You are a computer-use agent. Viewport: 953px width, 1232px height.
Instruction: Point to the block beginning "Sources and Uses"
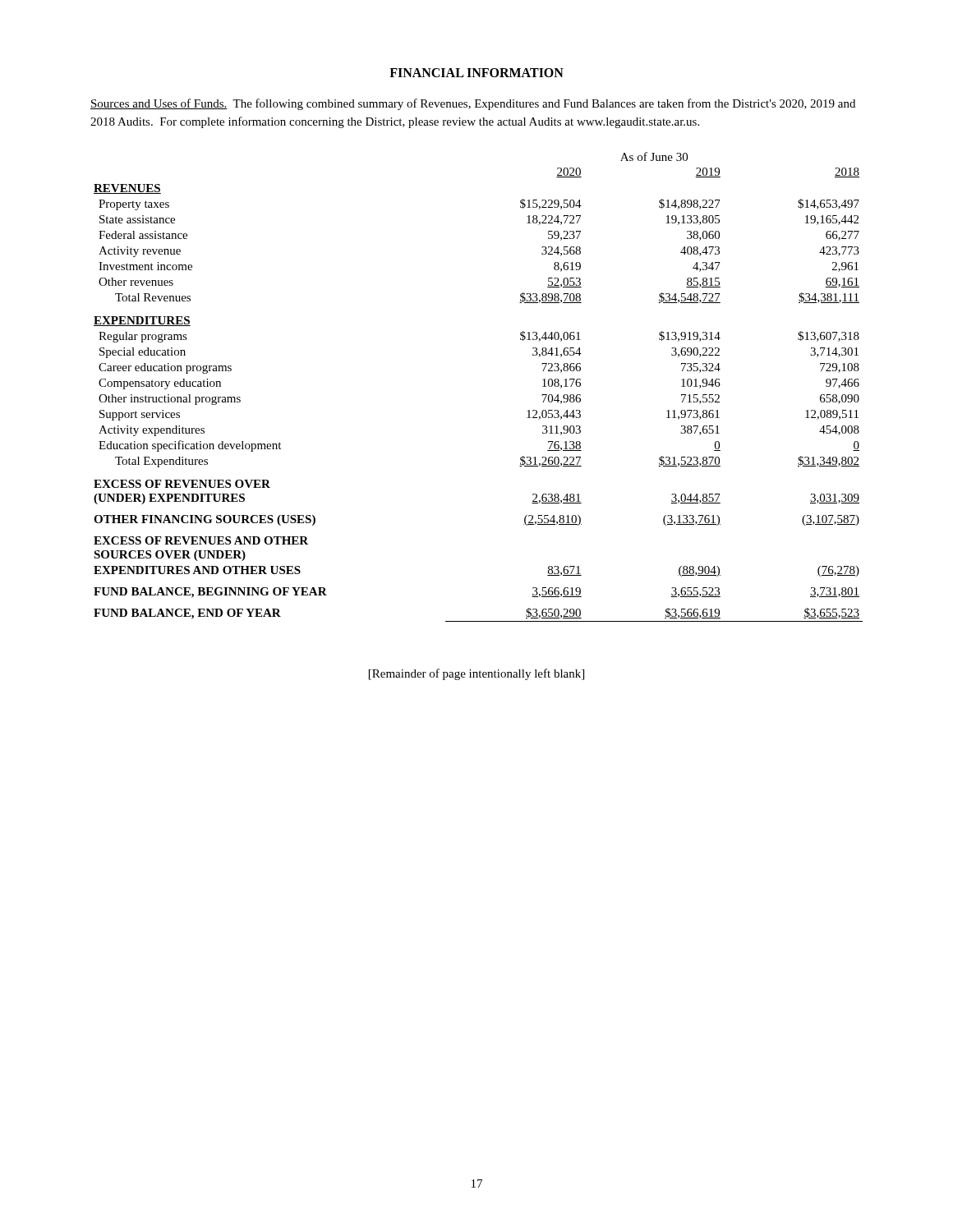pos(473,112)
